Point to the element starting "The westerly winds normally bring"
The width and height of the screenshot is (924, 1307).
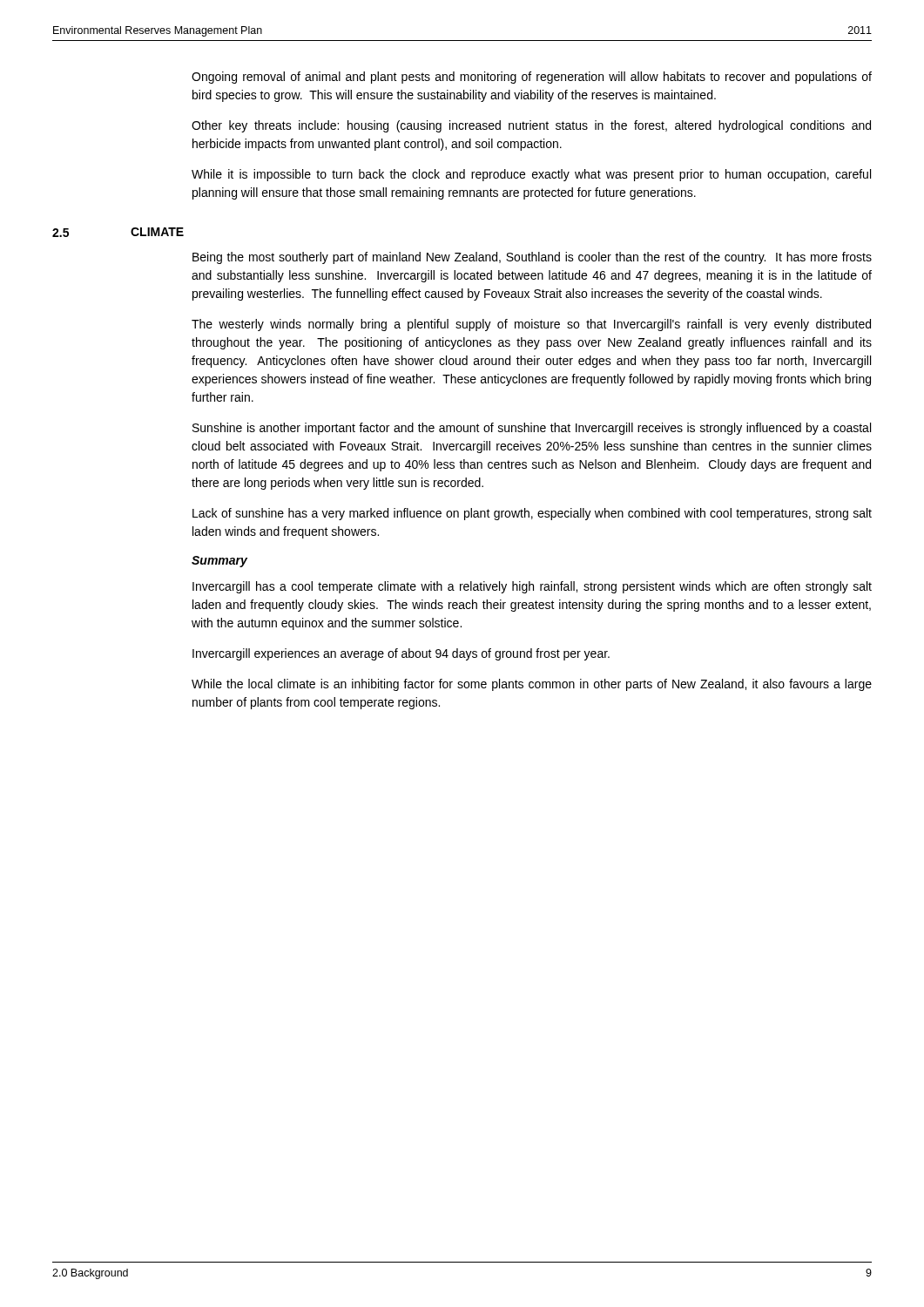pyautogui.click(x=532, y=361)
